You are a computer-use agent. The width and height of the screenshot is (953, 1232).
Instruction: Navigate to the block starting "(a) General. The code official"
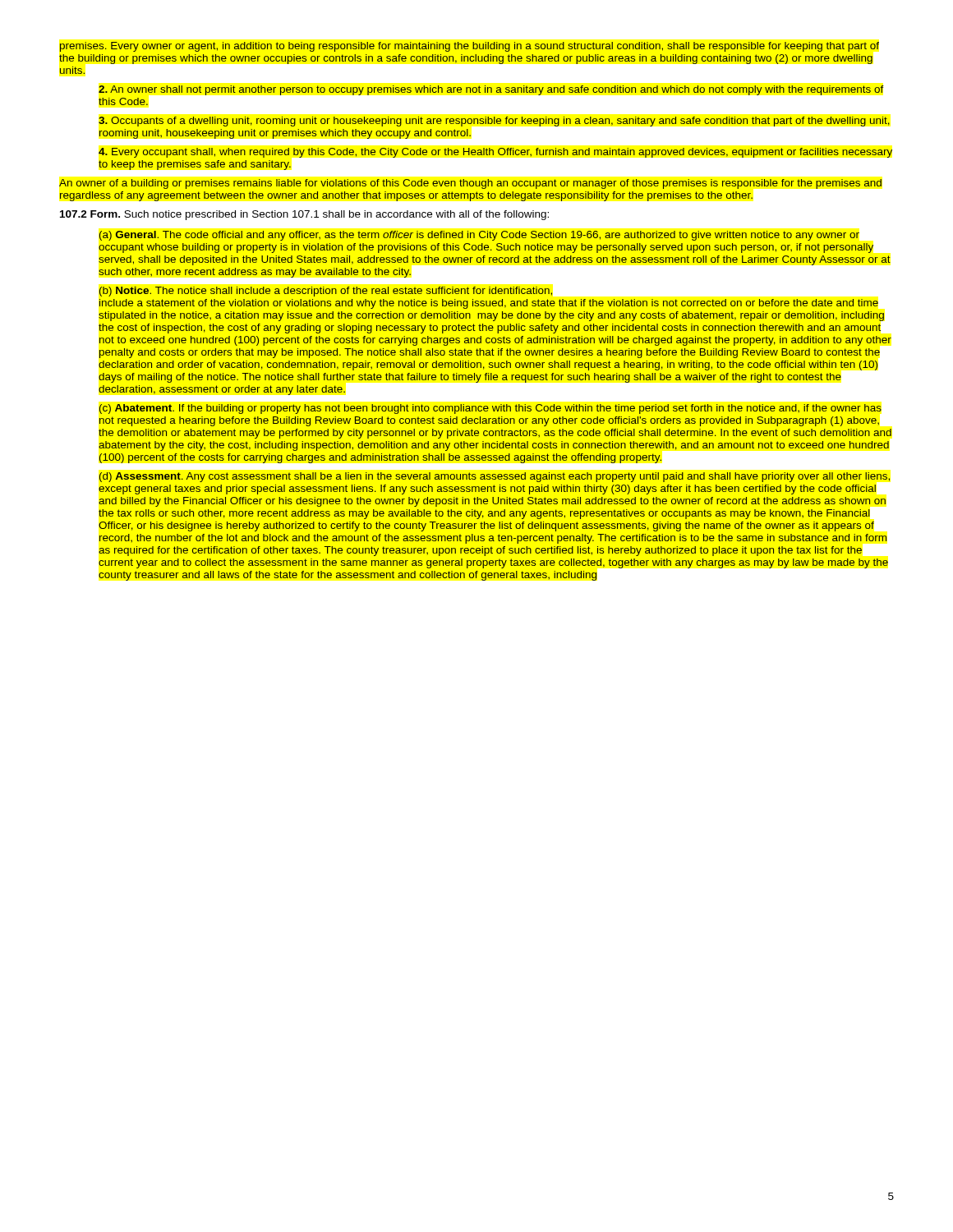point(494,253)
